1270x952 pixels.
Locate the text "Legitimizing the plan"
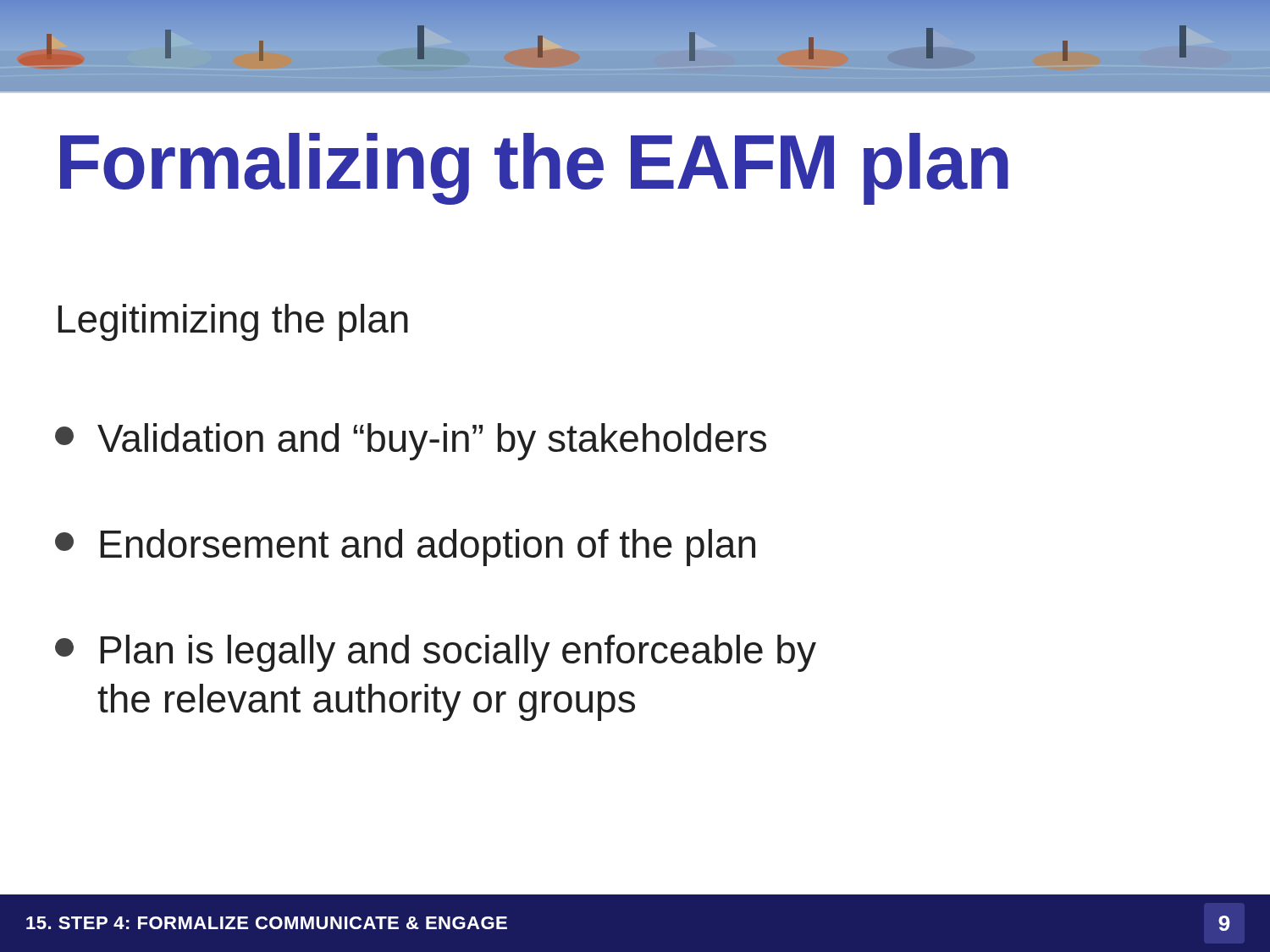tap(233, 319)
